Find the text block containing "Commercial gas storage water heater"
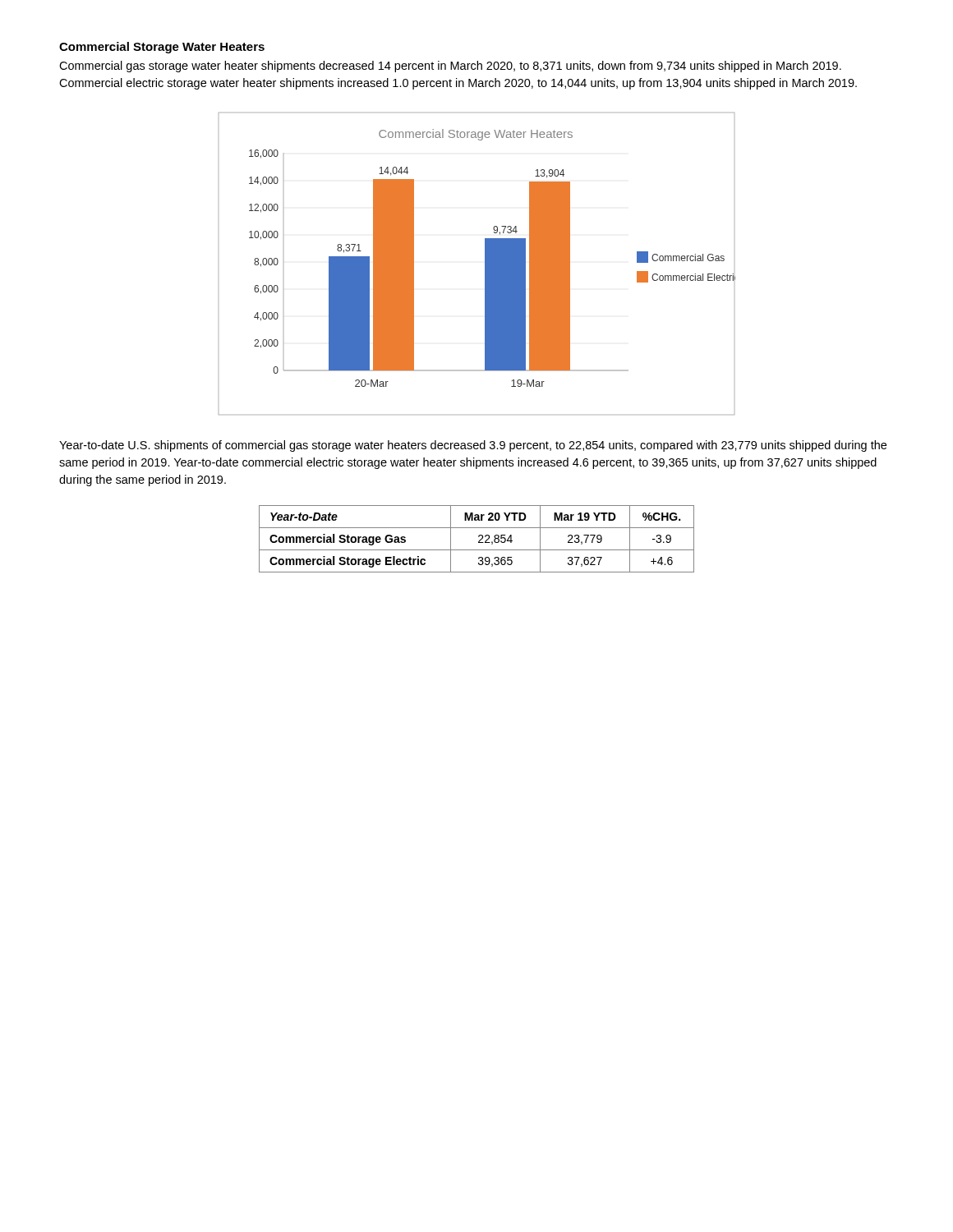Image resolution: width=953 pixels, height=1232 pixels. point(458,74)
